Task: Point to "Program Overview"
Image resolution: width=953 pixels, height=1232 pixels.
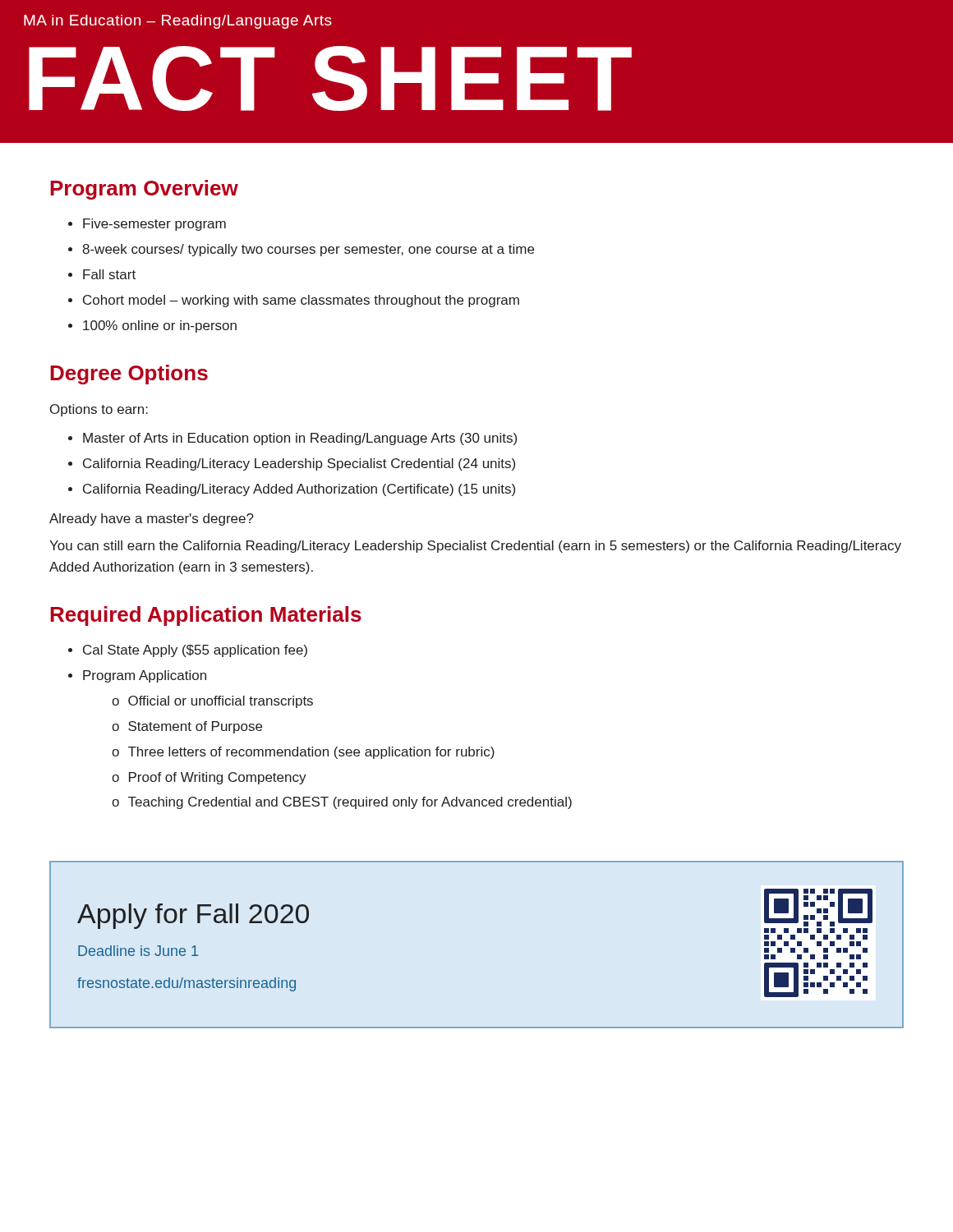Action: click(x=144, y=188)
